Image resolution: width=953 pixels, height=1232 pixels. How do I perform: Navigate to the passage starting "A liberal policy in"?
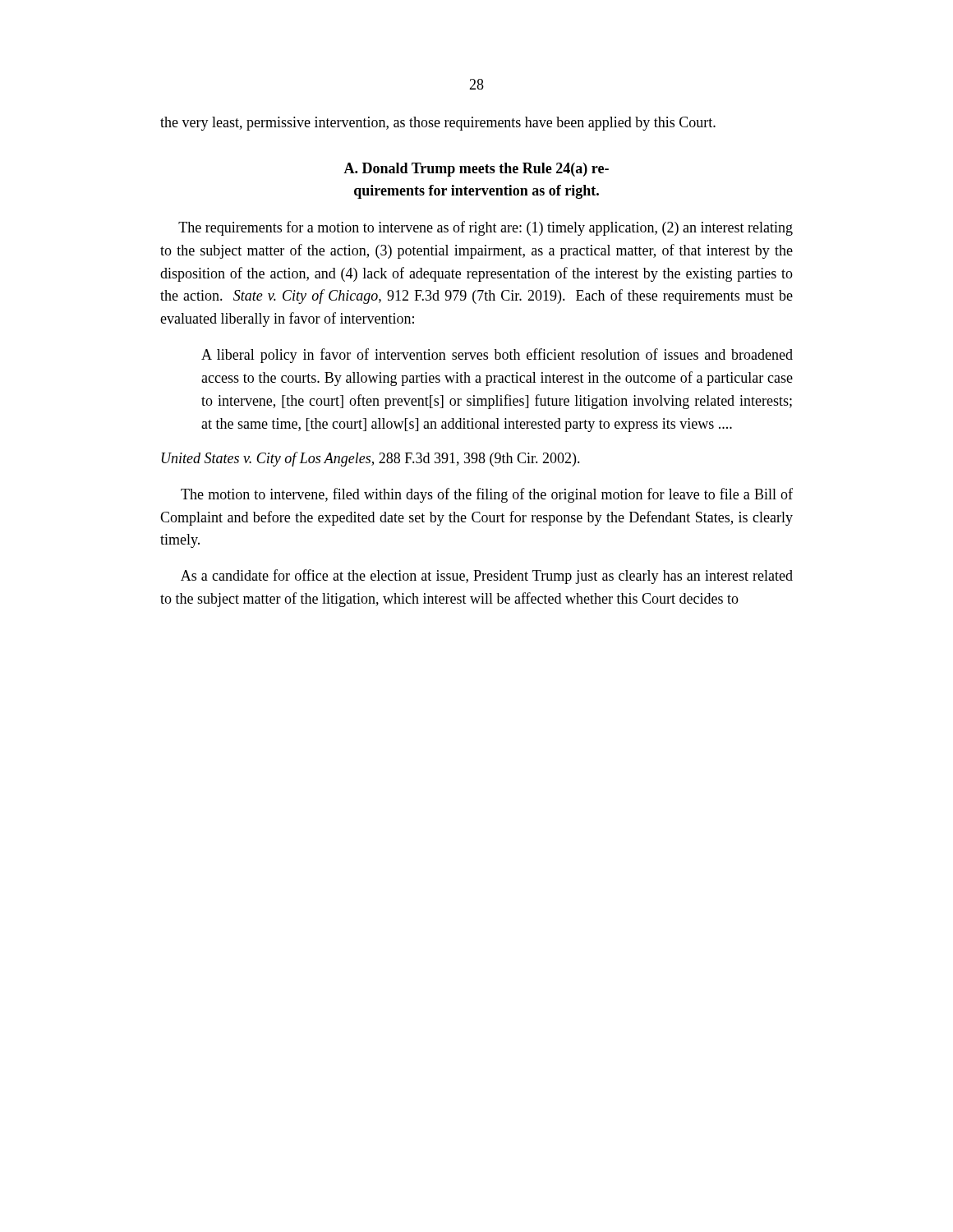click(x=497, y=389)
